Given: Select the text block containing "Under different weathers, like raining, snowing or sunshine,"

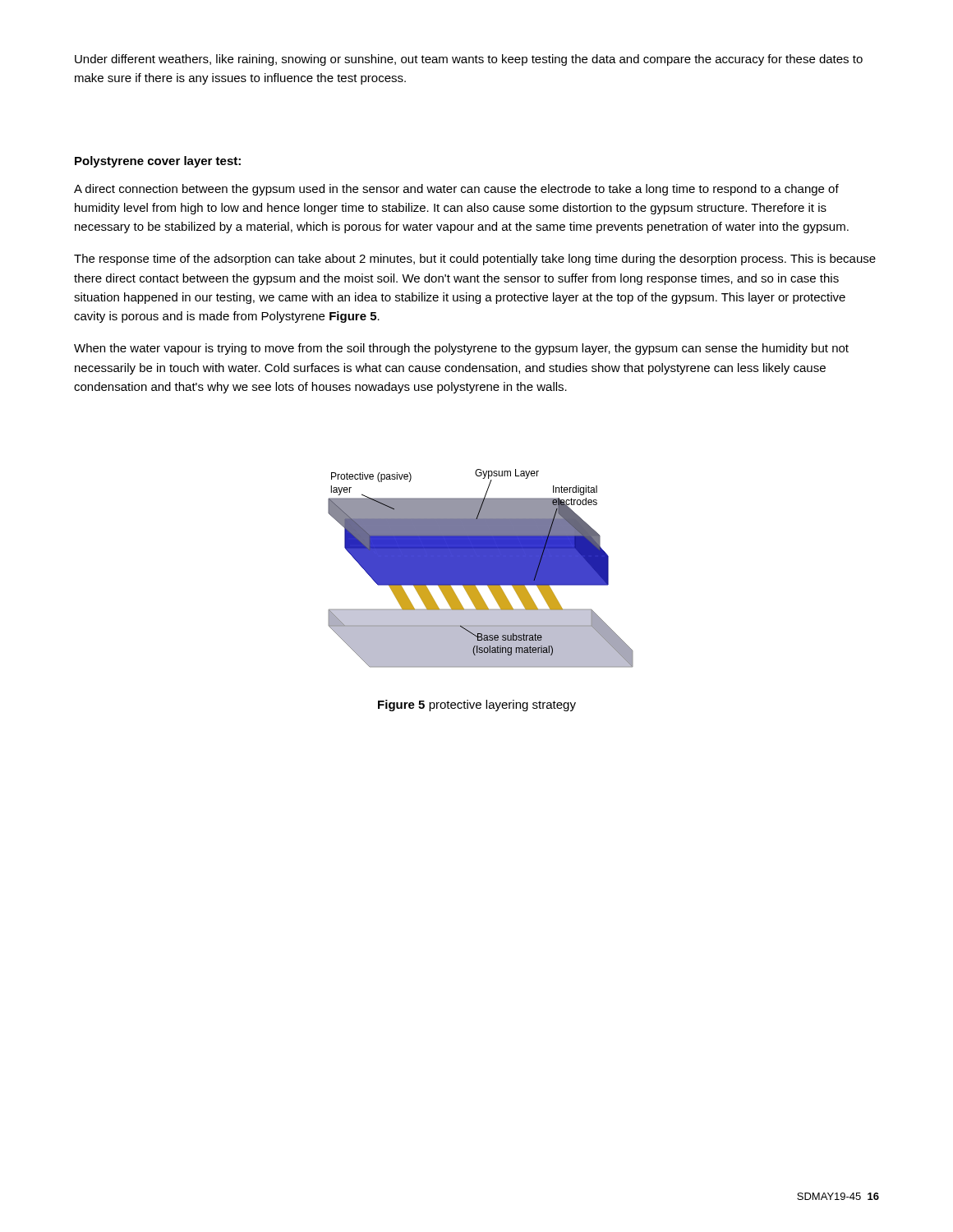Looking at the screenshot, I should click(x=468, y=68).
